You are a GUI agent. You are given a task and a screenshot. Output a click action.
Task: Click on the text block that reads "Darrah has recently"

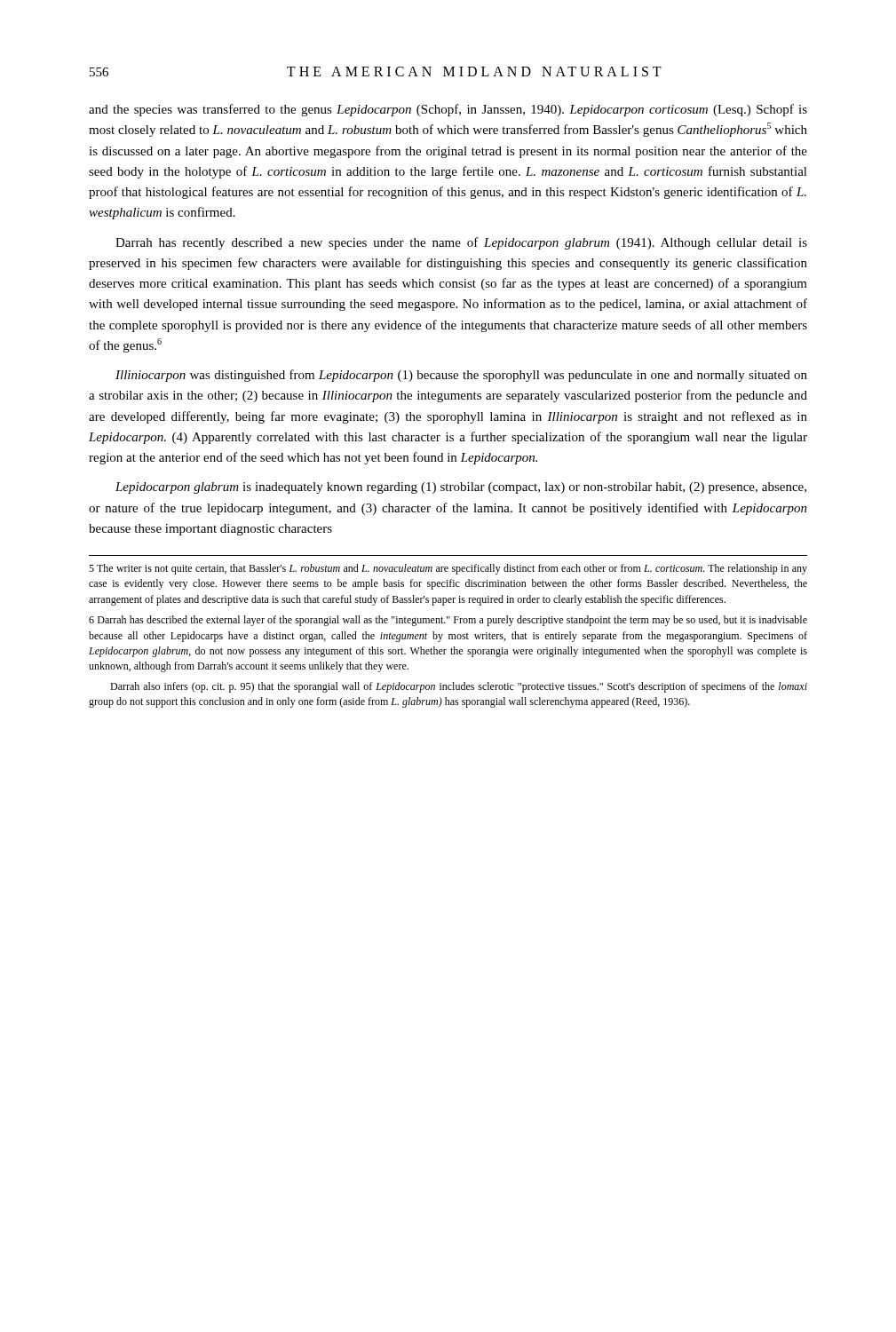click(448, 294)
